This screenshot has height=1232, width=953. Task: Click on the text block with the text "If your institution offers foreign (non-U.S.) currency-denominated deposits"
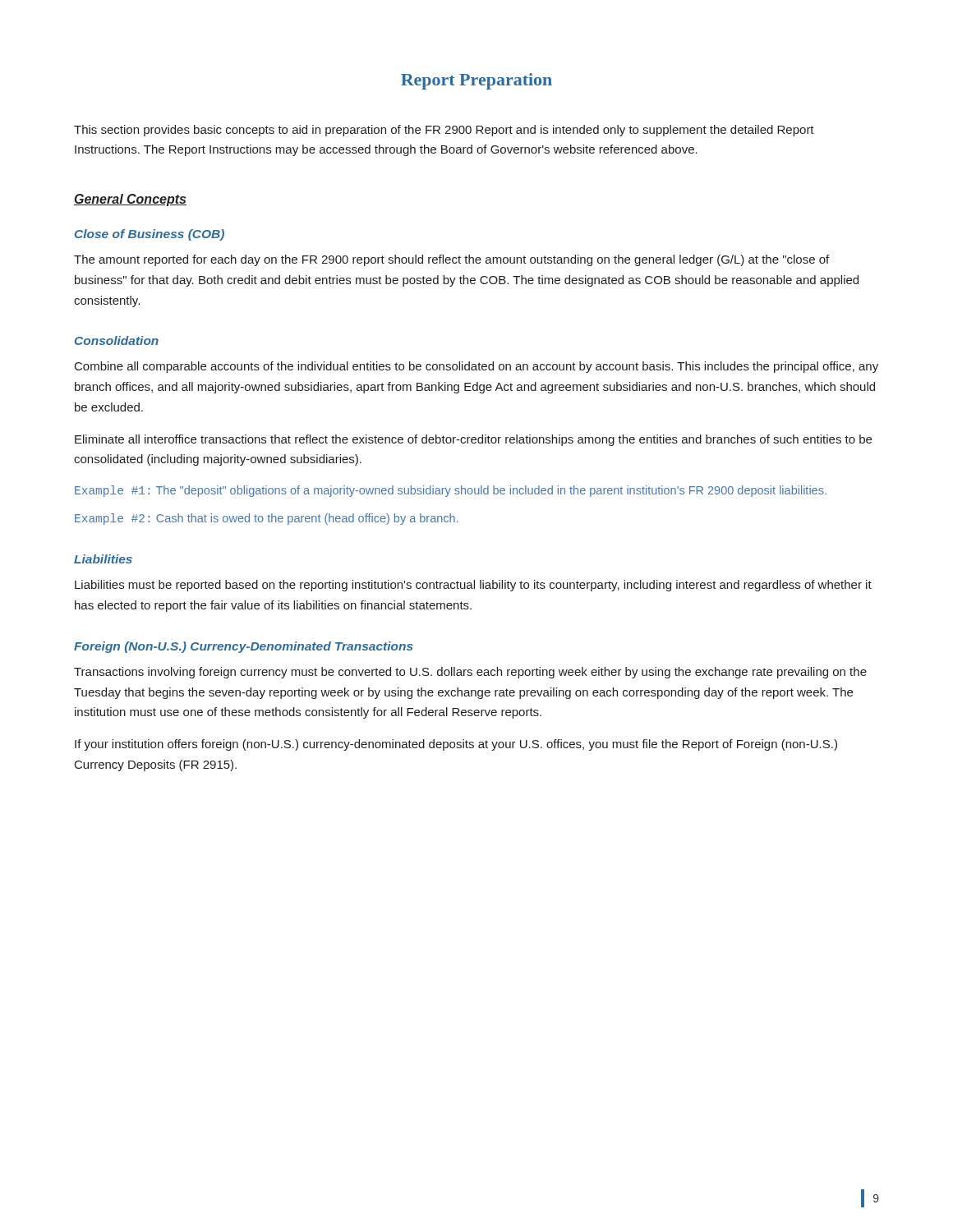(x=456, y=754)
